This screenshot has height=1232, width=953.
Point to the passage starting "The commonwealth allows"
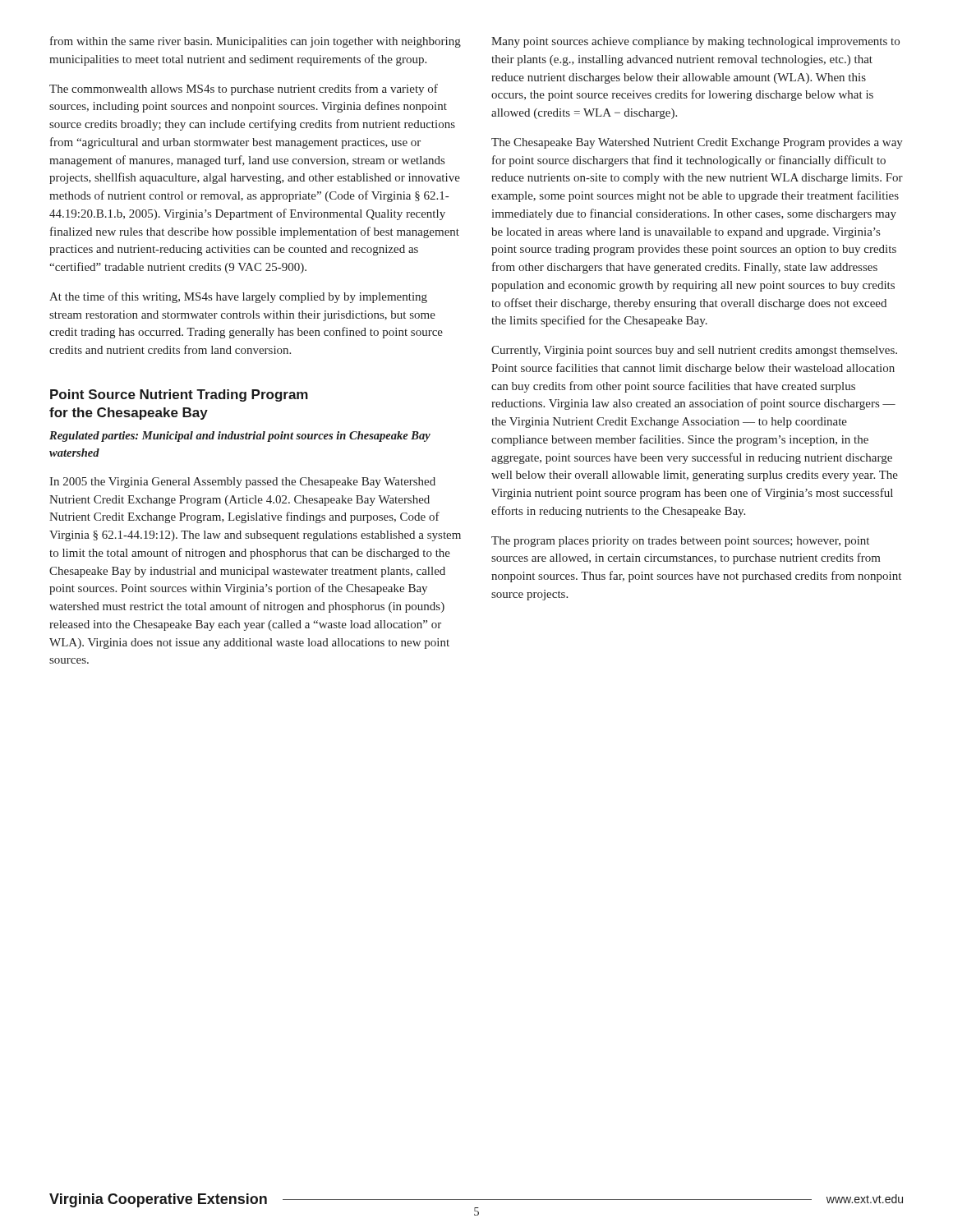(x=255, y=178)
